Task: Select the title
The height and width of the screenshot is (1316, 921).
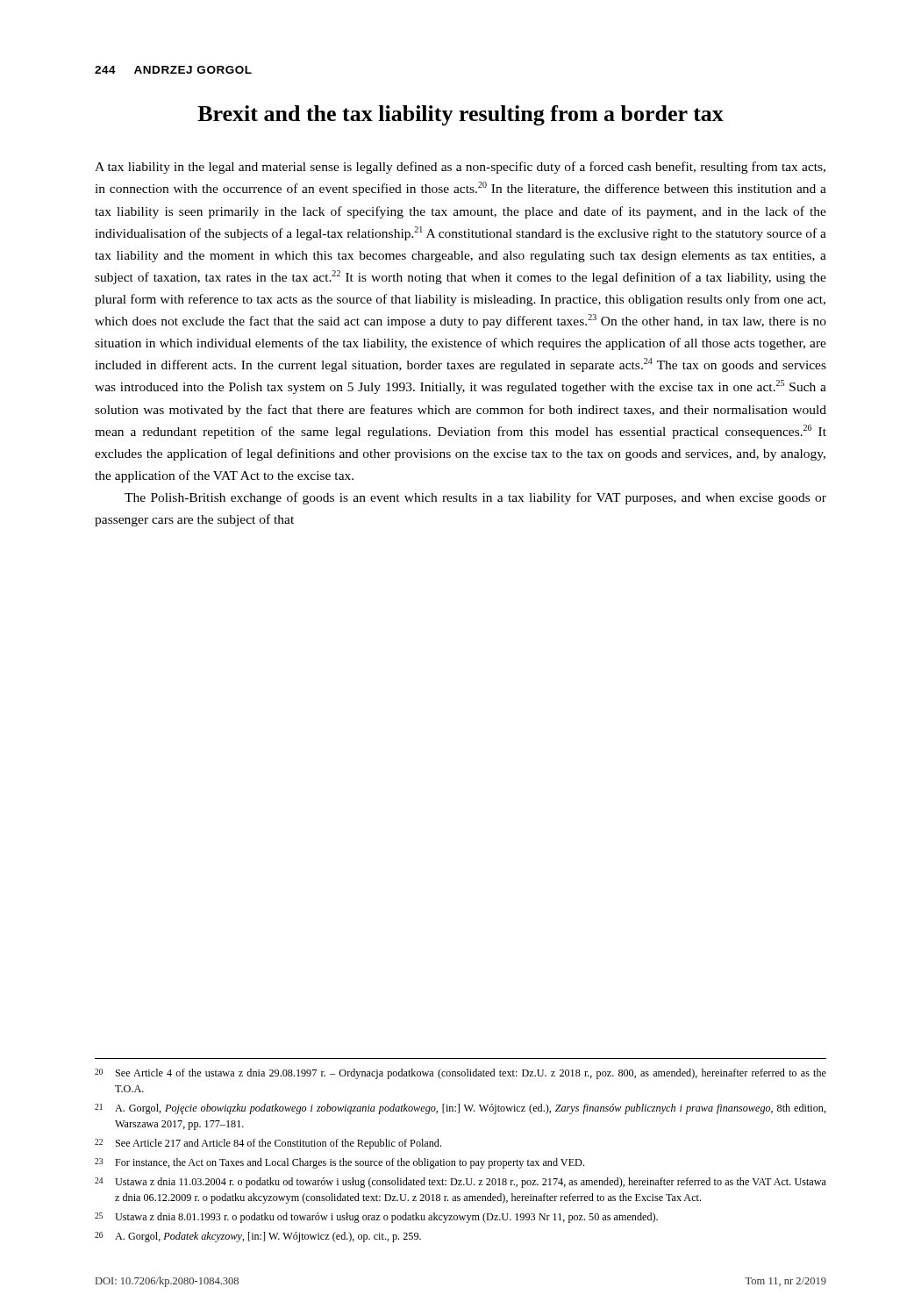Action: (460, 114)
